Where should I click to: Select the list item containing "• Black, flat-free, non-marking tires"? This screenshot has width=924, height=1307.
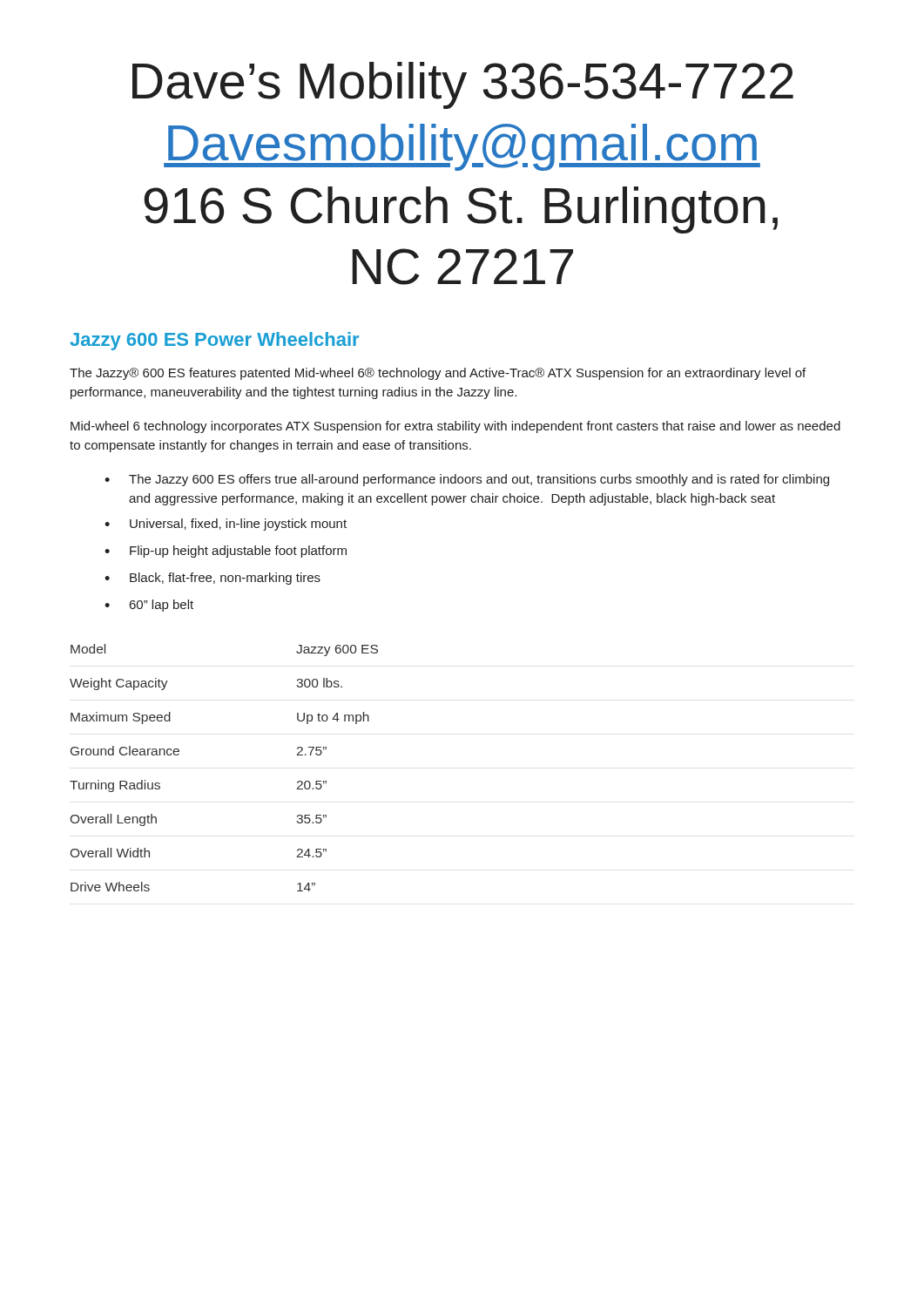213,579
